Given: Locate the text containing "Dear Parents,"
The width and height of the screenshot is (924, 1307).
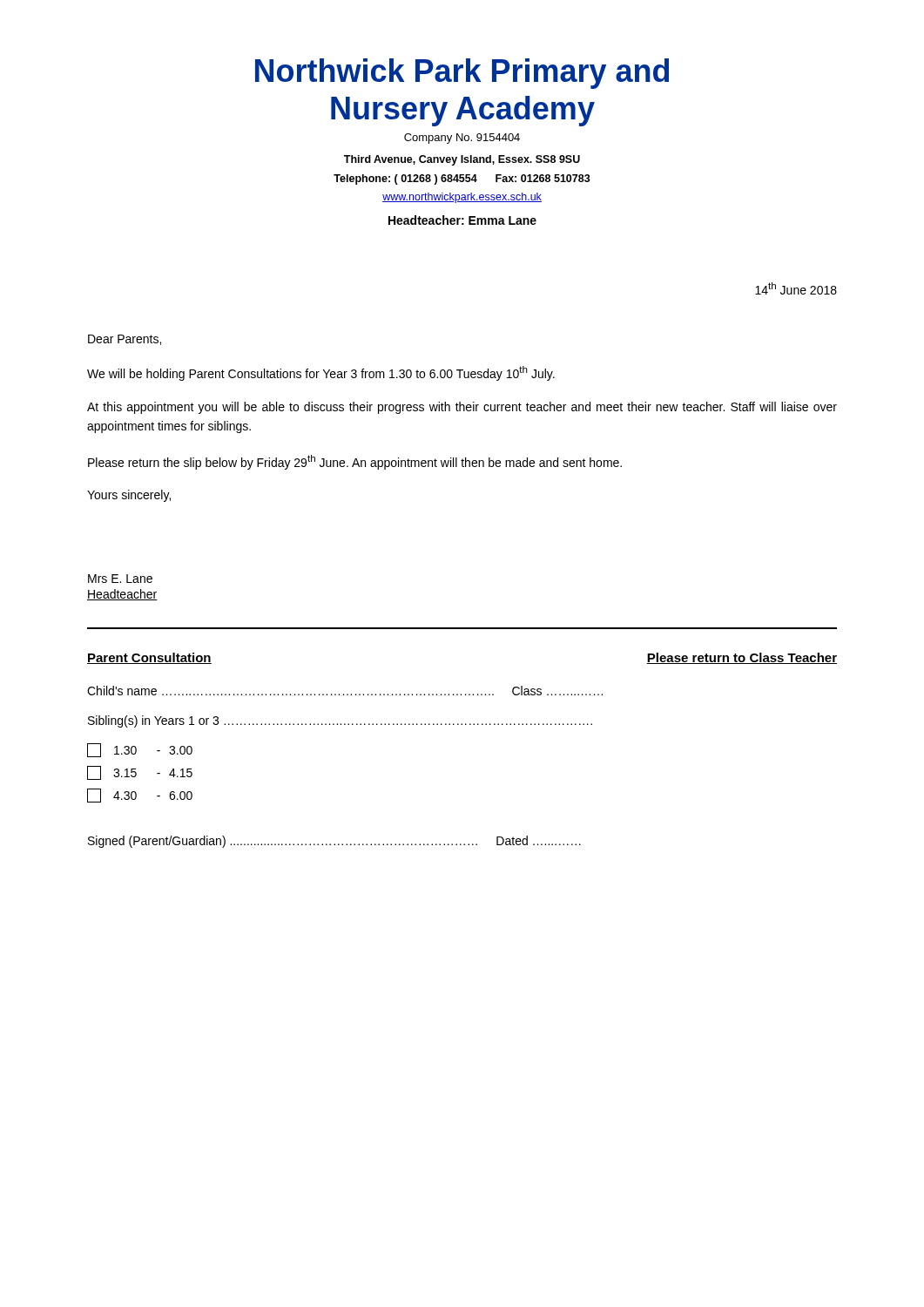Looking at the screenshot, I should click(x=125, y=339).
